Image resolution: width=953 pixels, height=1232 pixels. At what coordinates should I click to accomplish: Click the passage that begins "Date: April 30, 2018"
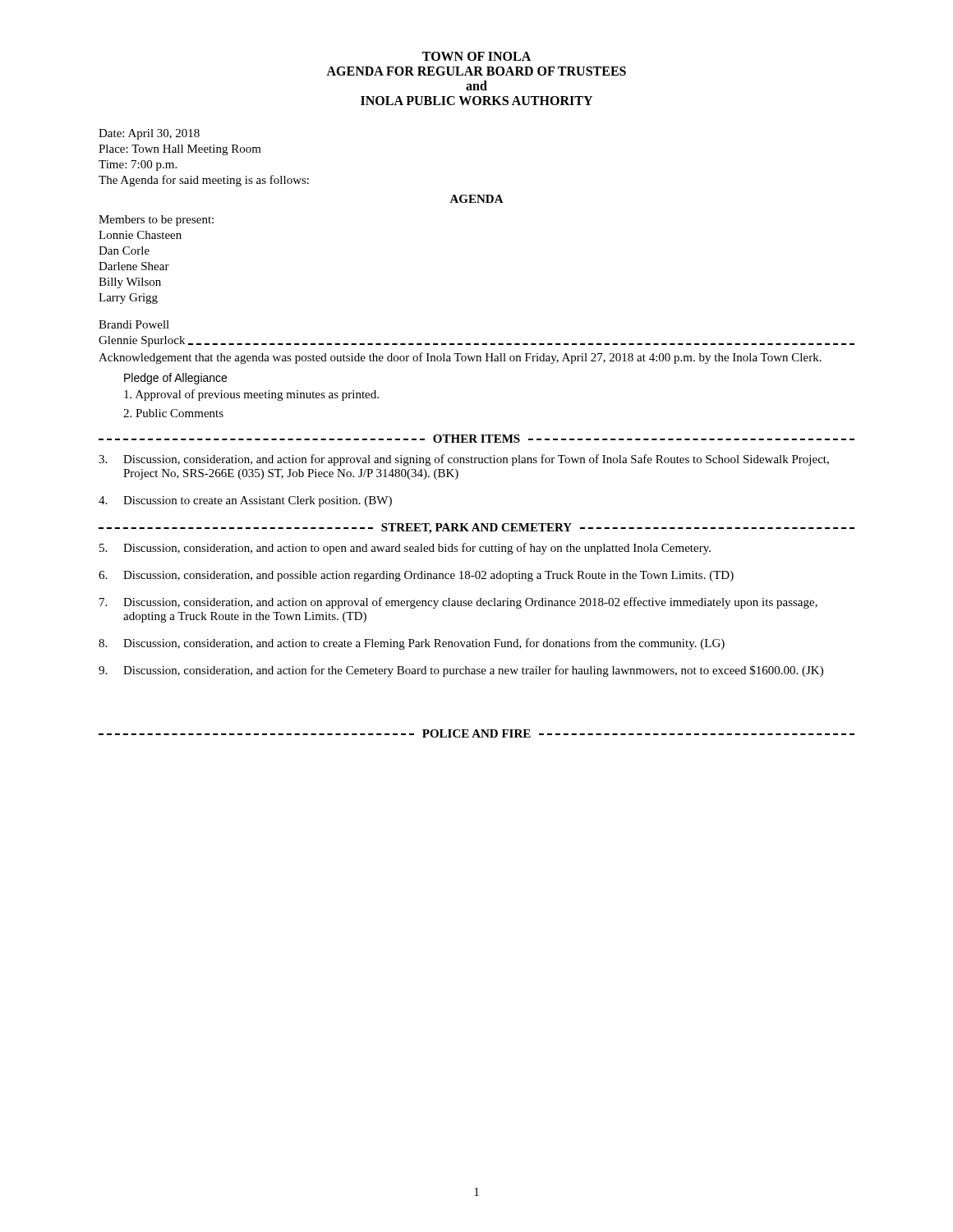(x=149, y=134)
